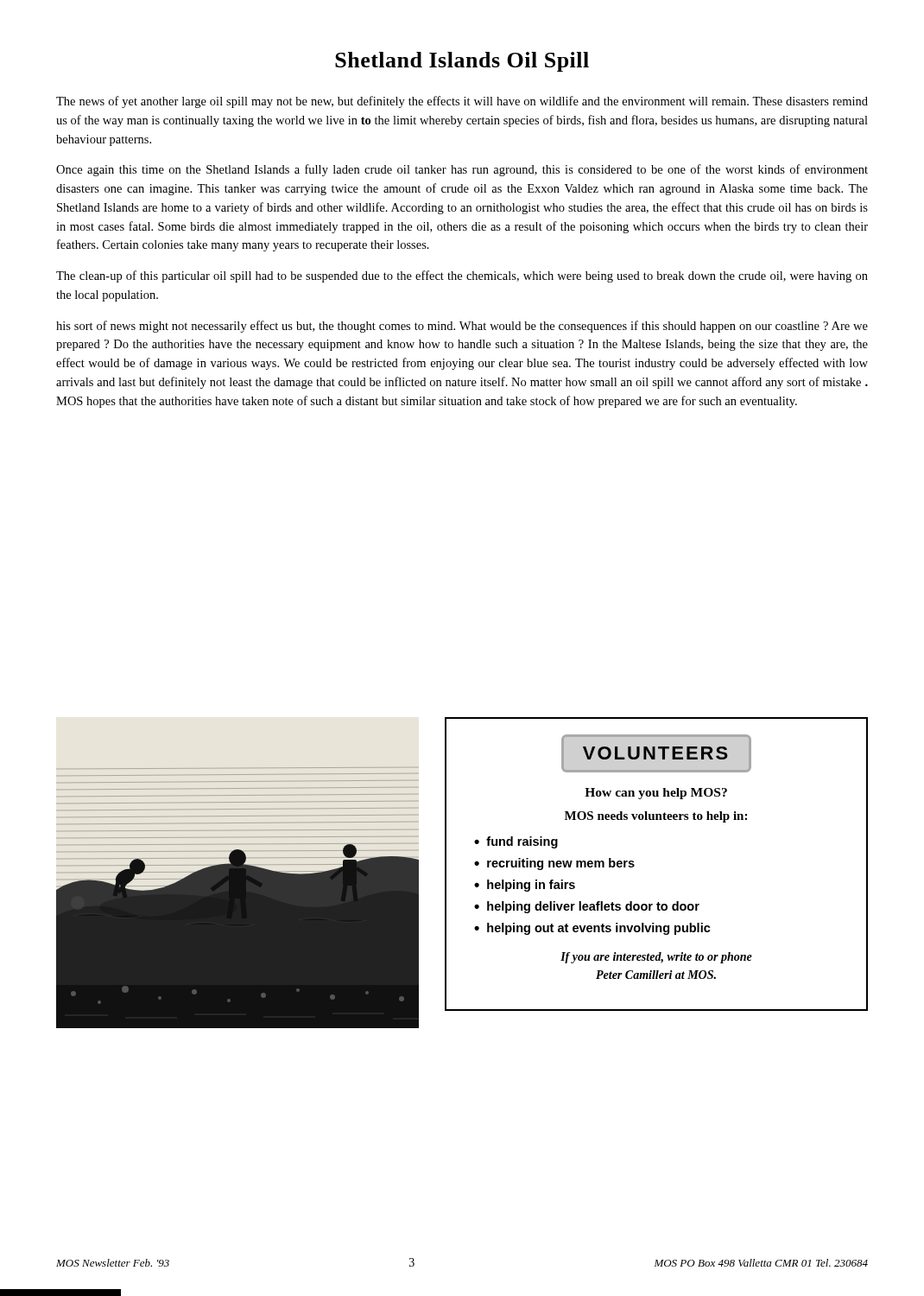
Task: Select the illustration
Action: (237, 873)
